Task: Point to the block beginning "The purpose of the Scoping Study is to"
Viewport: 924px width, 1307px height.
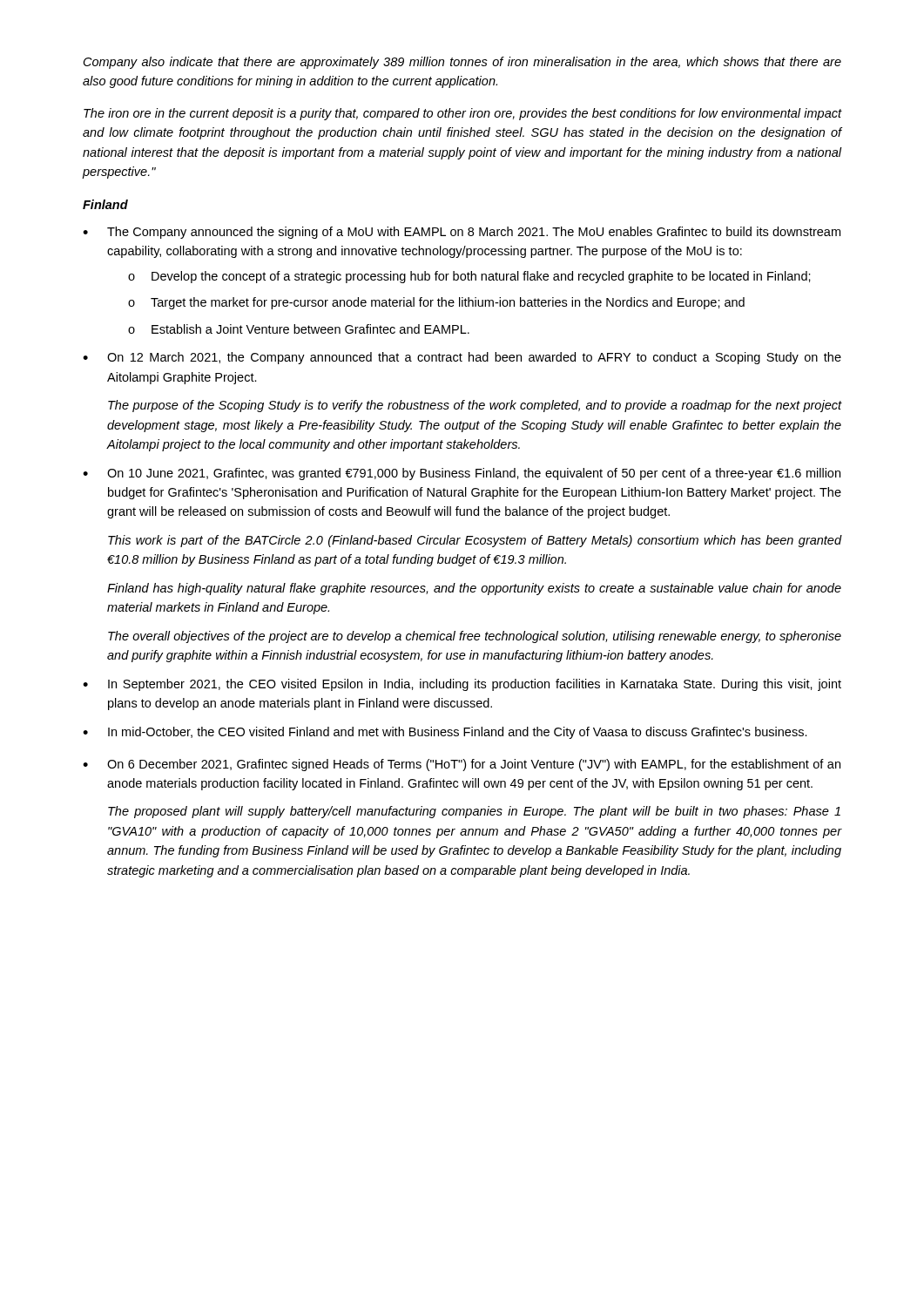Action: tap(474, 425)
